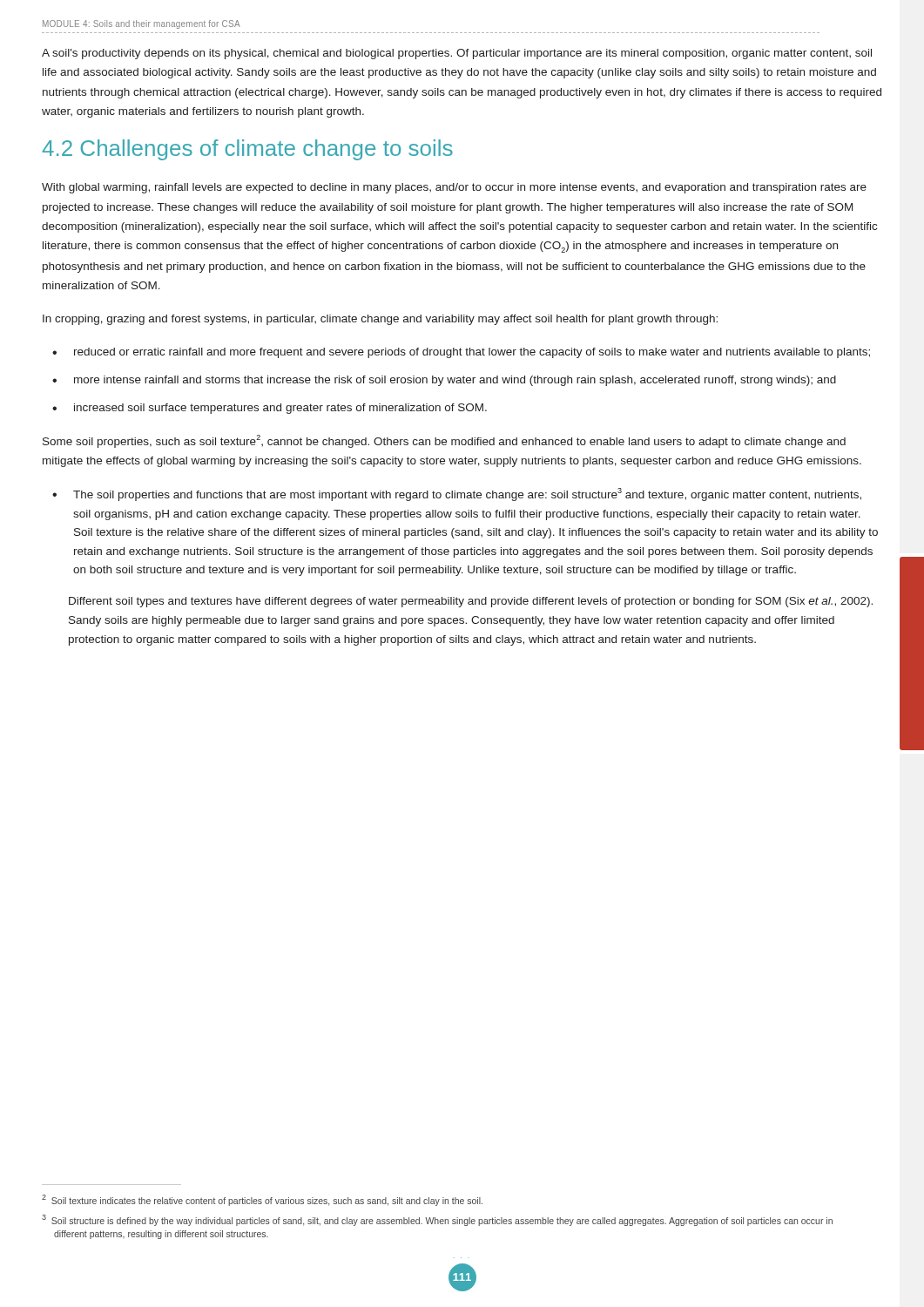Navigate to the element starting "With global warming, rainfall levels are expected to"
The height and width of the screenshot is (1307, 924).
click(x=460, y=236)
